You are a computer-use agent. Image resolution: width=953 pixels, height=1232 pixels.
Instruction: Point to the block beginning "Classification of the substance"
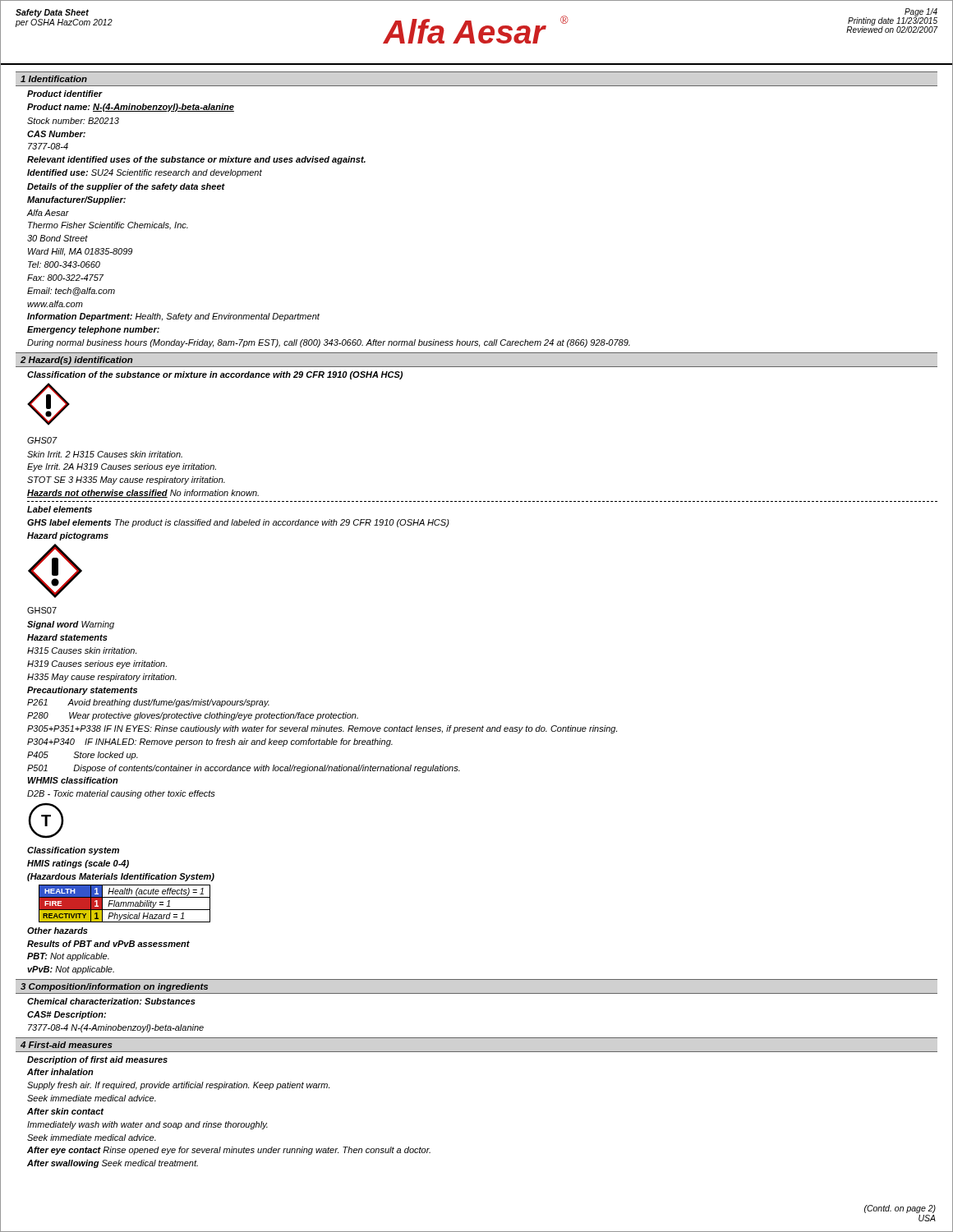[x=482, y=375]
